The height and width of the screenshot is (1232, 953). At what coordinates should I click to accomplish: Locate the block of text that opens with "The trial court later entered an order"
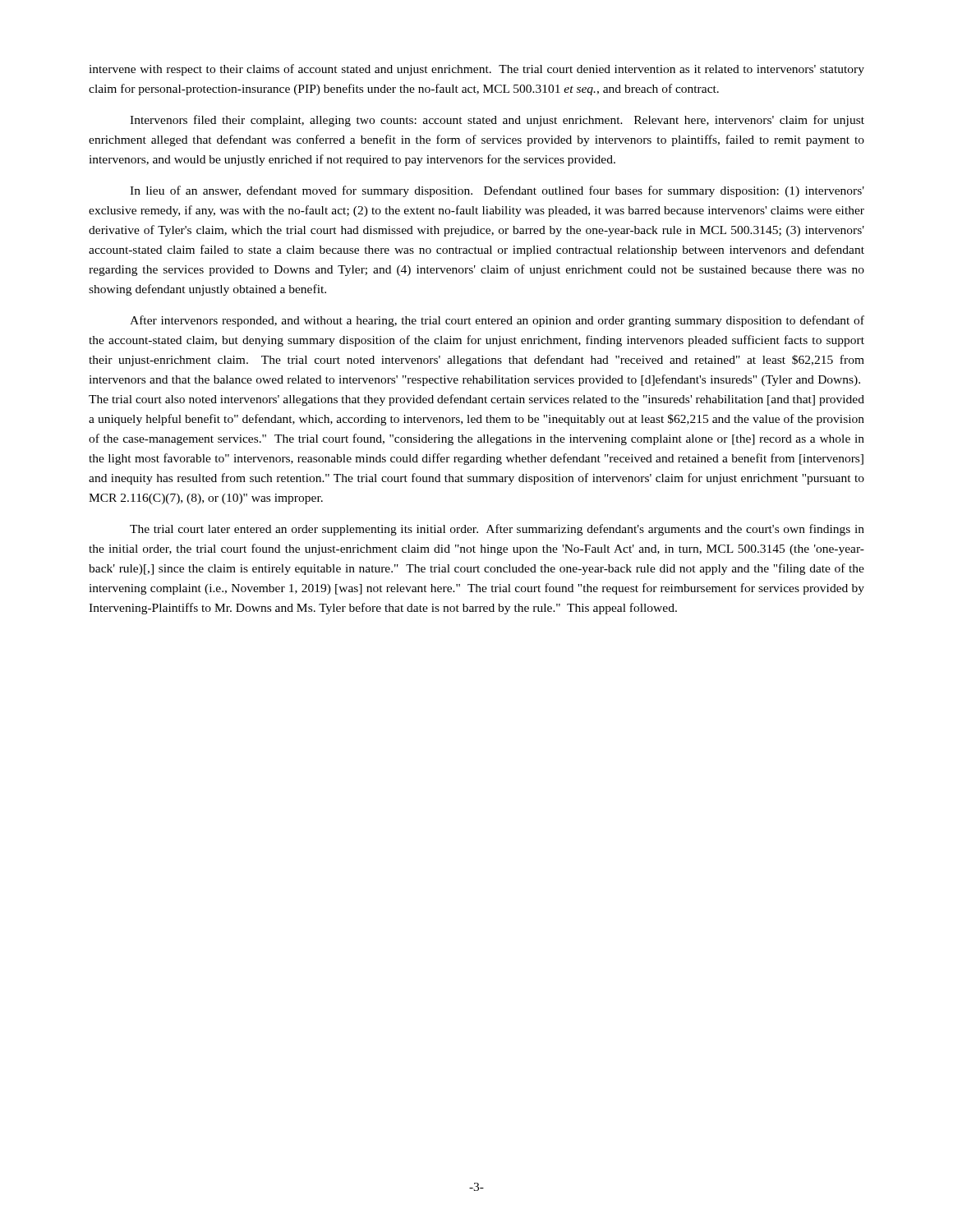click(476, 568)
